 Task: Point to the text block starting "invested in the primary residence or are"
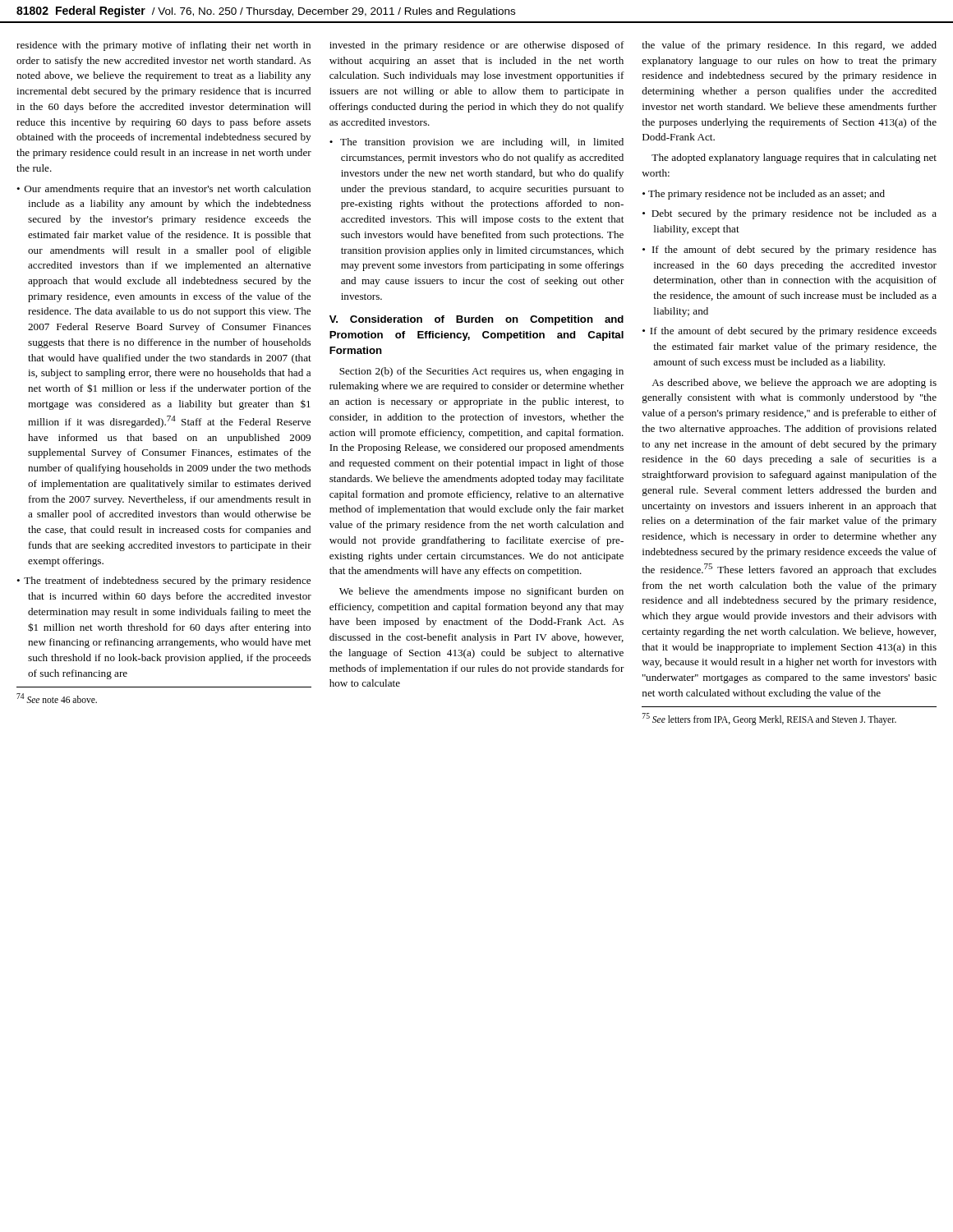click(476, 84)
